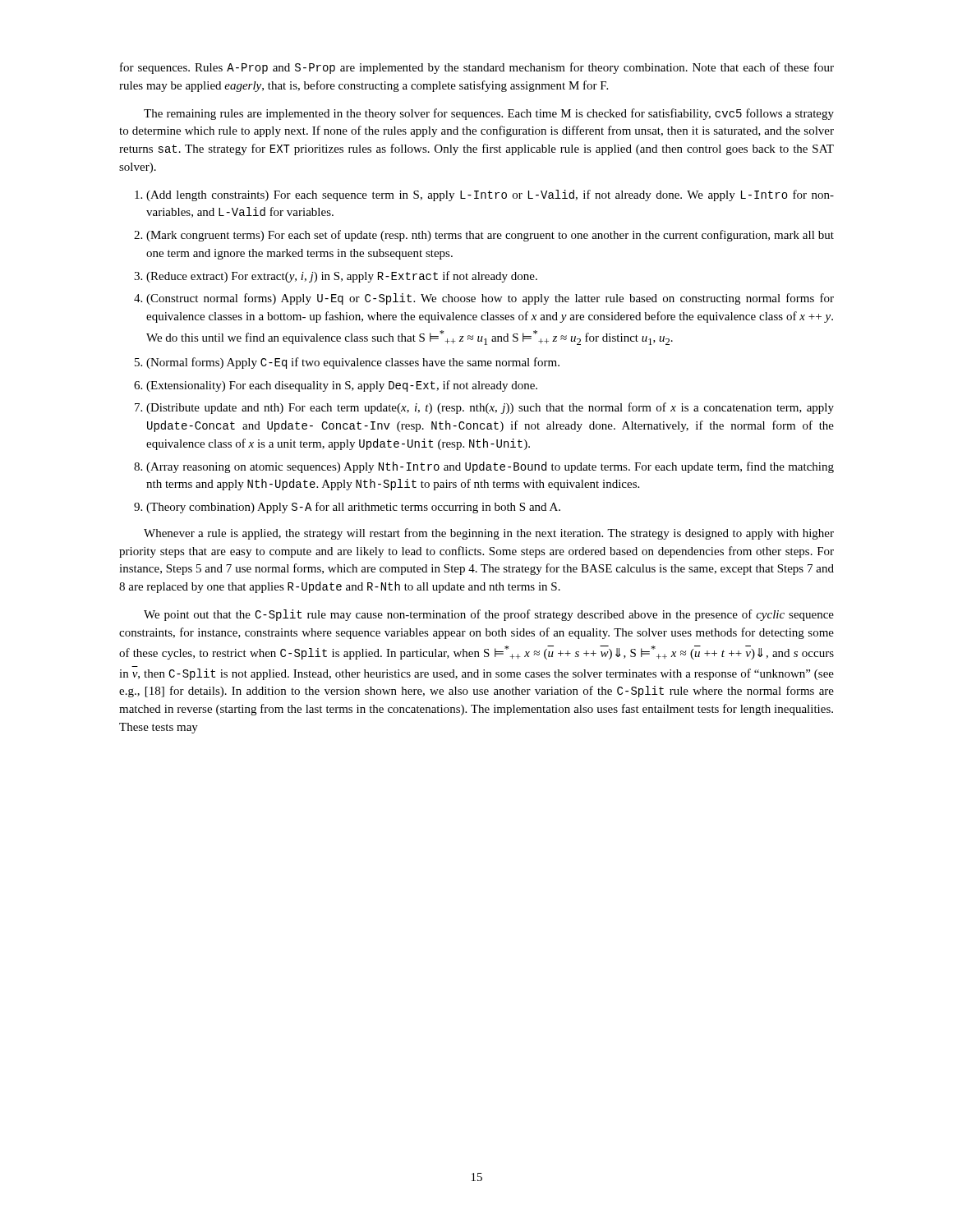
Task: Select the list item containing "(Add length constraints) For"
Action: point(490,204)
